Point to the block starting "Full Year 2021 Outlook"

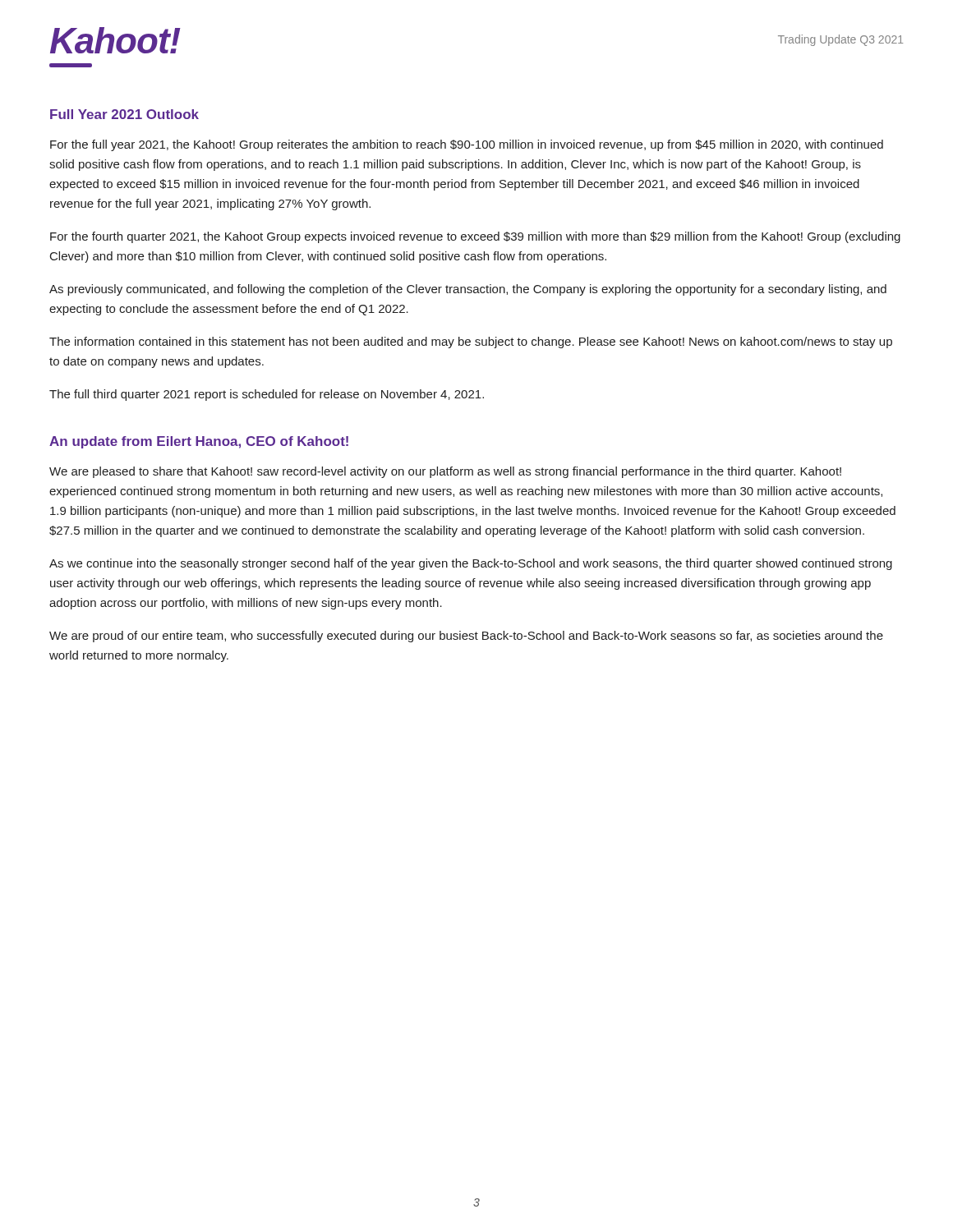[124, 115]
